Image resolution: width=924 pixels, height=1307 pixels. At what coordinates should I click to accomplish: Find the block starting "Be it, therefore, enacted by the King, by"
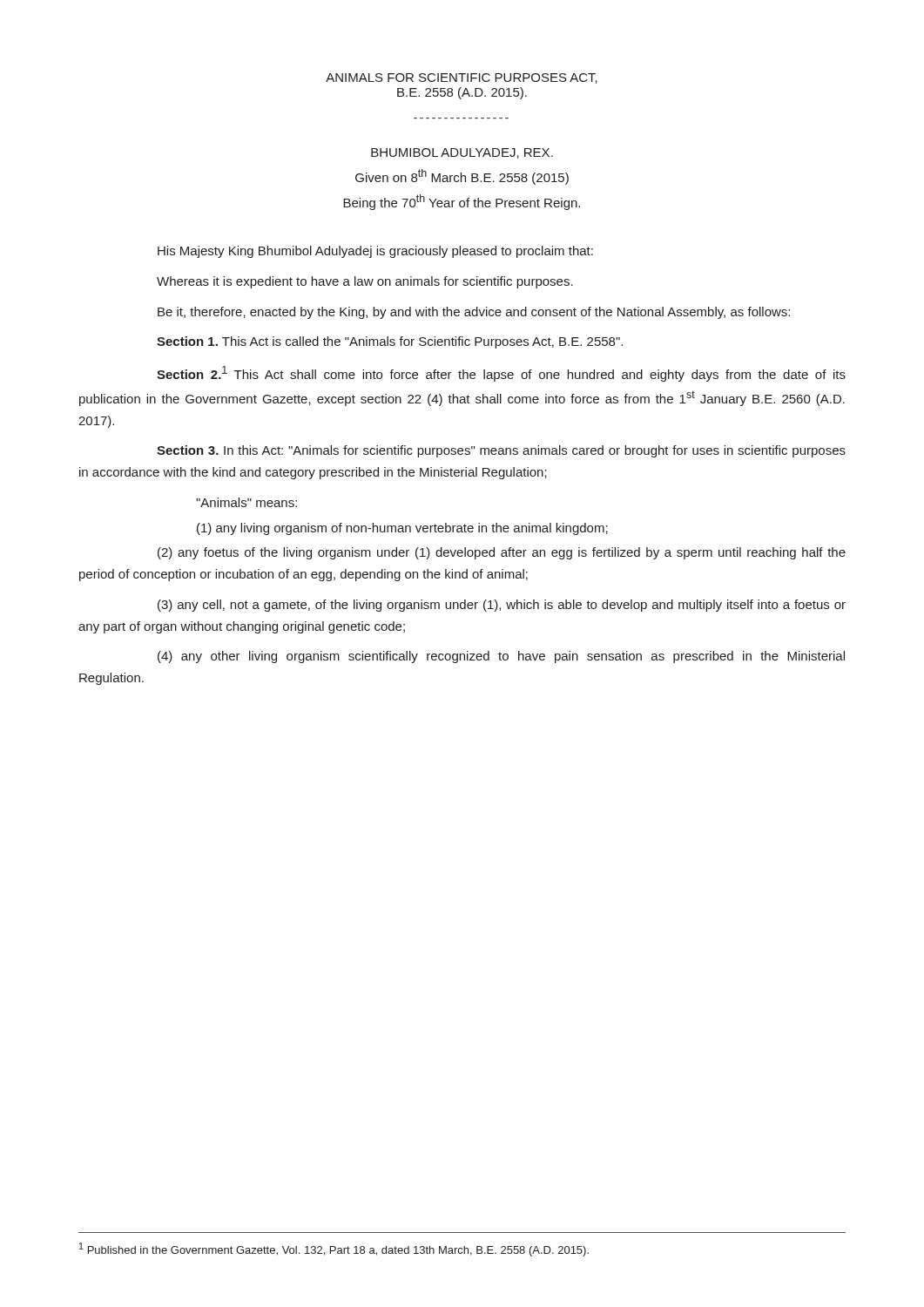(474, 311)
